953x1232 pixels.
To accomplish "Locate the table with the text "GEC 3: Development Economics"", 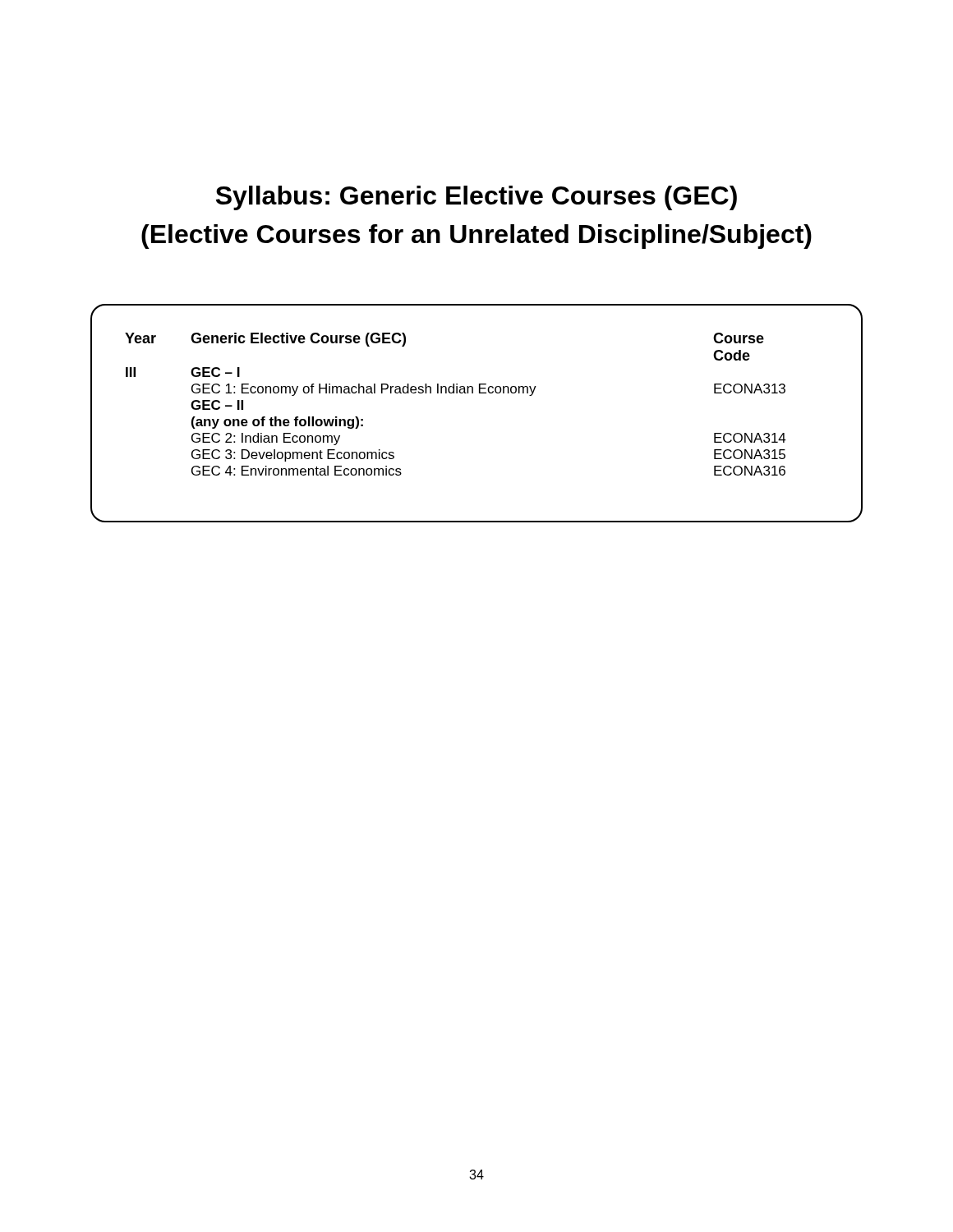I will (x=476, y=413).
